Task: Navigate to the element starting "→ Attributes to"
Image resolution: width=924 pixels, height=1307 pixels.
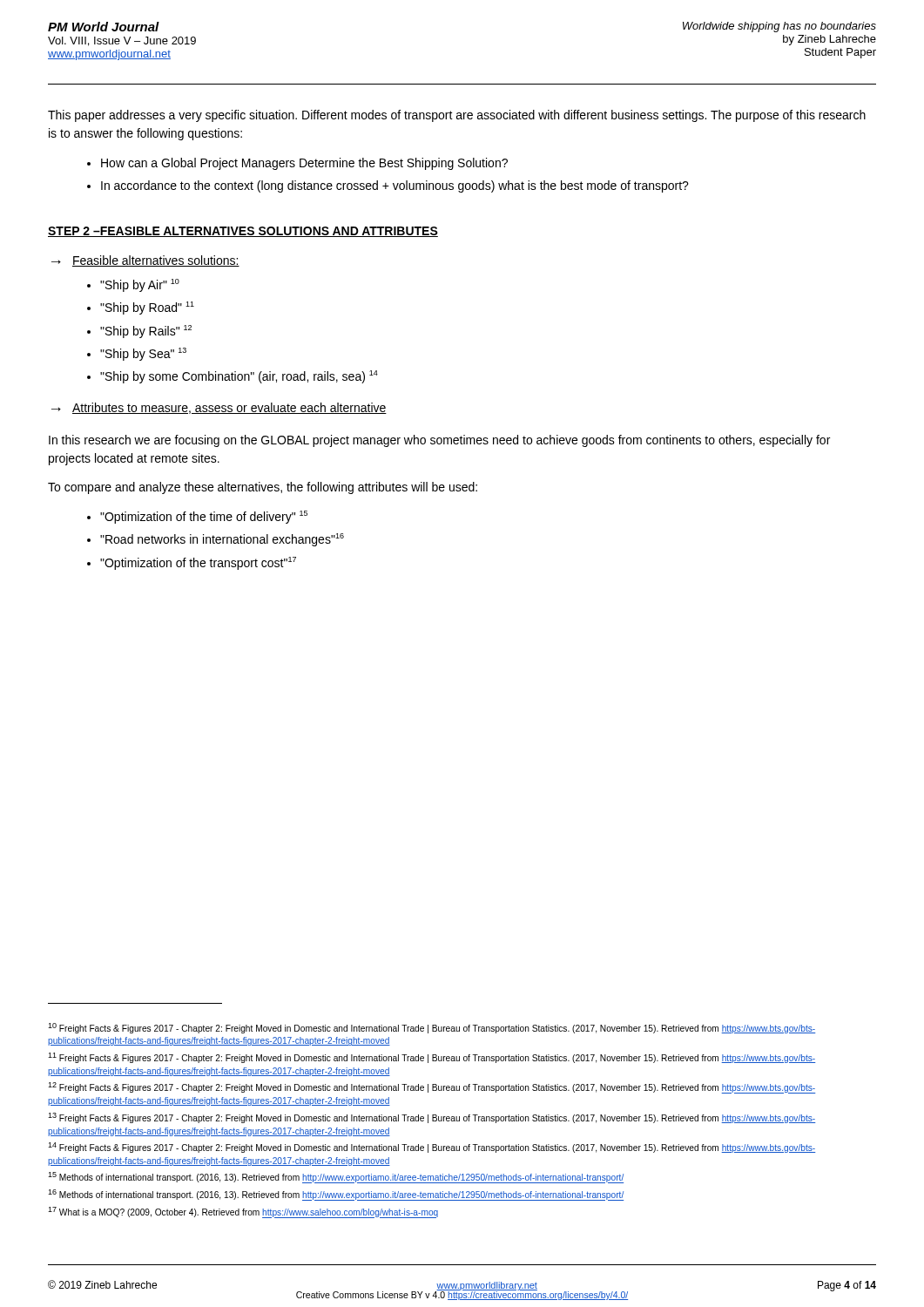Action: pos(217,408)
